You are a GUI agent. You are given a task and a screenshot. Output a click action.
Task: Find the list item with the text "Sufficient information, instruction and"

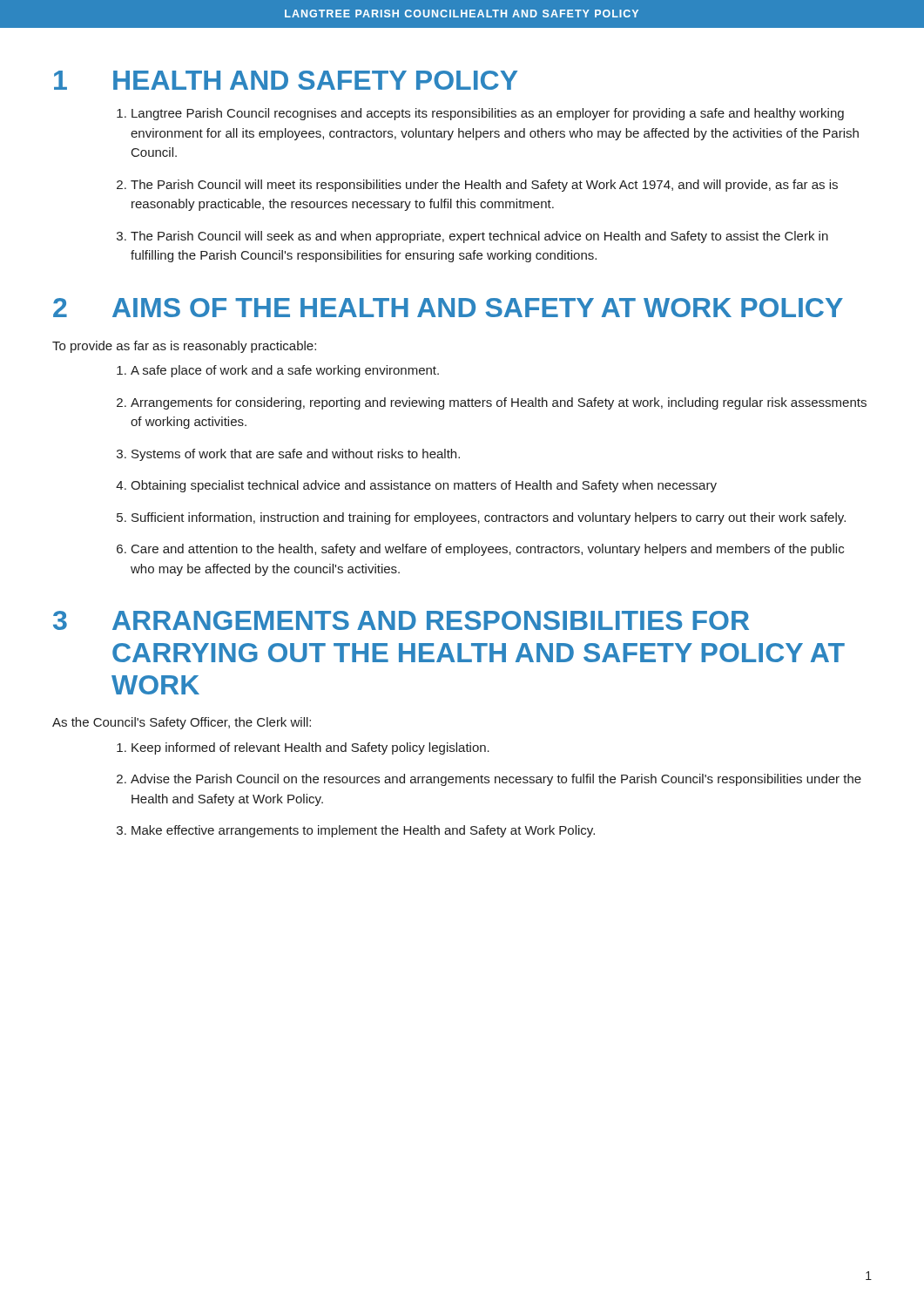[x=489, y=517]
